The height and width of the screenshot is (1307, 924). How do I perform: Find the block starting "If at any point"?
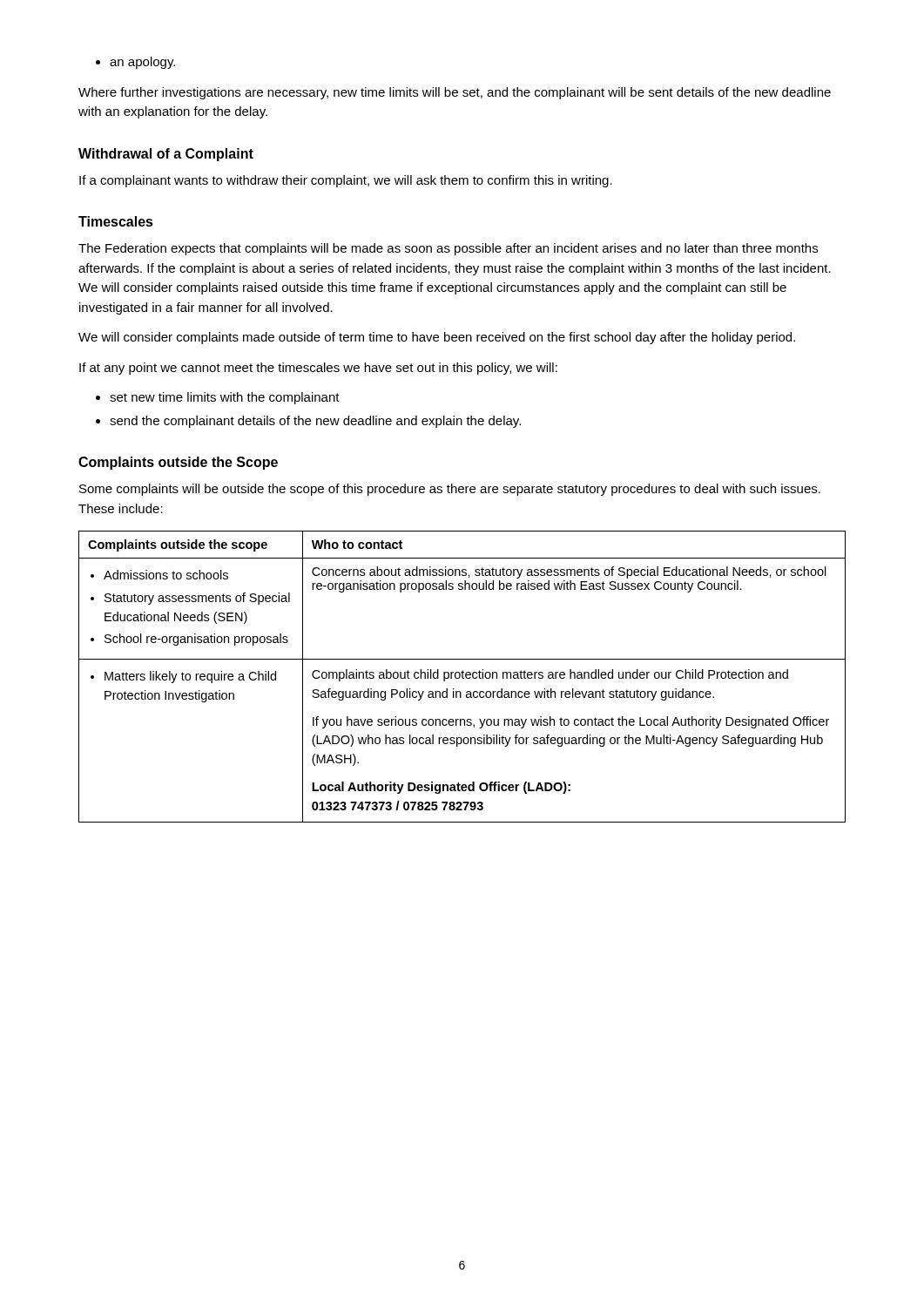[x=462, y=368]
